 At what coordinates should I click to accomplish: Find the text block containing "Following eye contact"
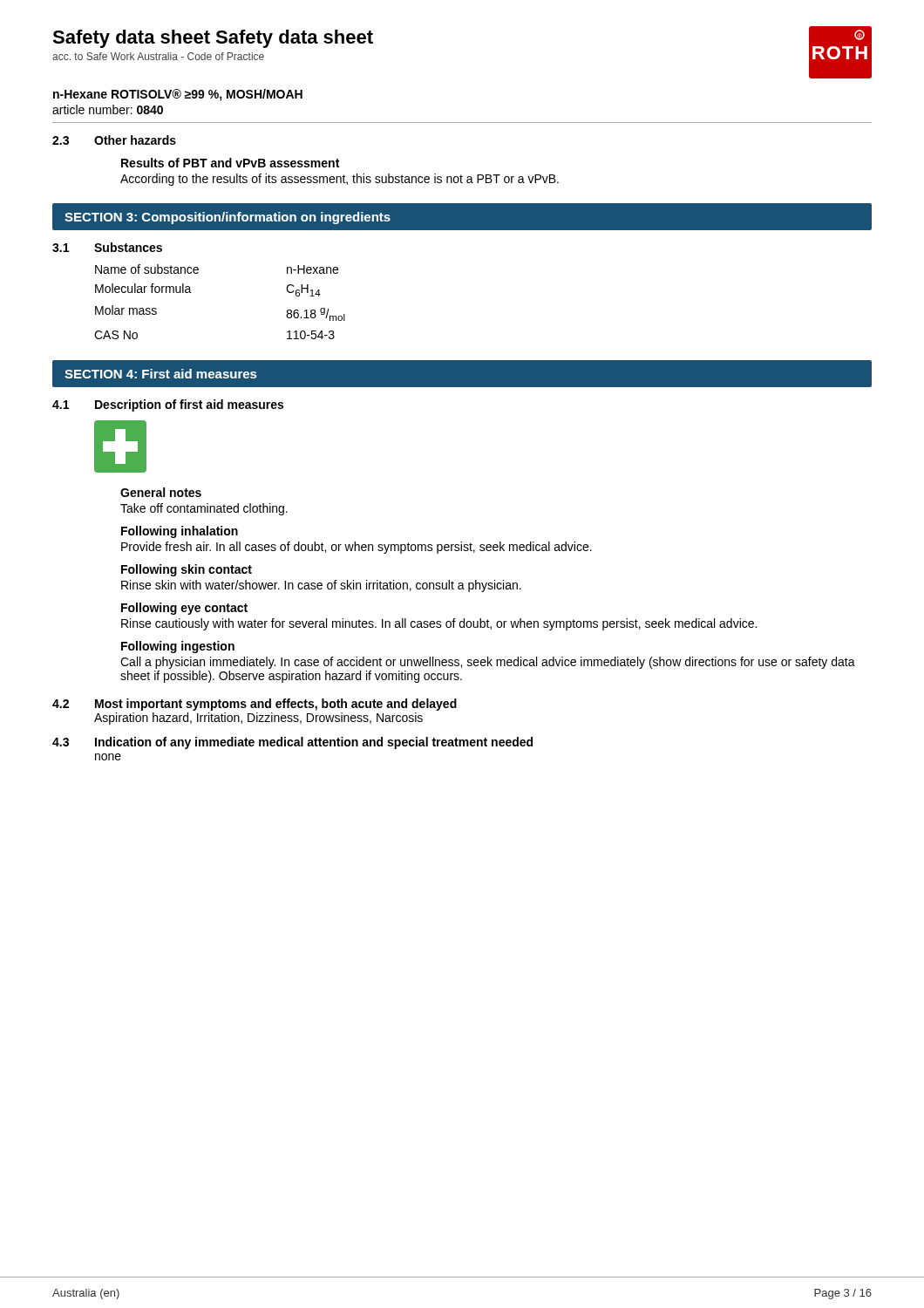tap(496, 616)
